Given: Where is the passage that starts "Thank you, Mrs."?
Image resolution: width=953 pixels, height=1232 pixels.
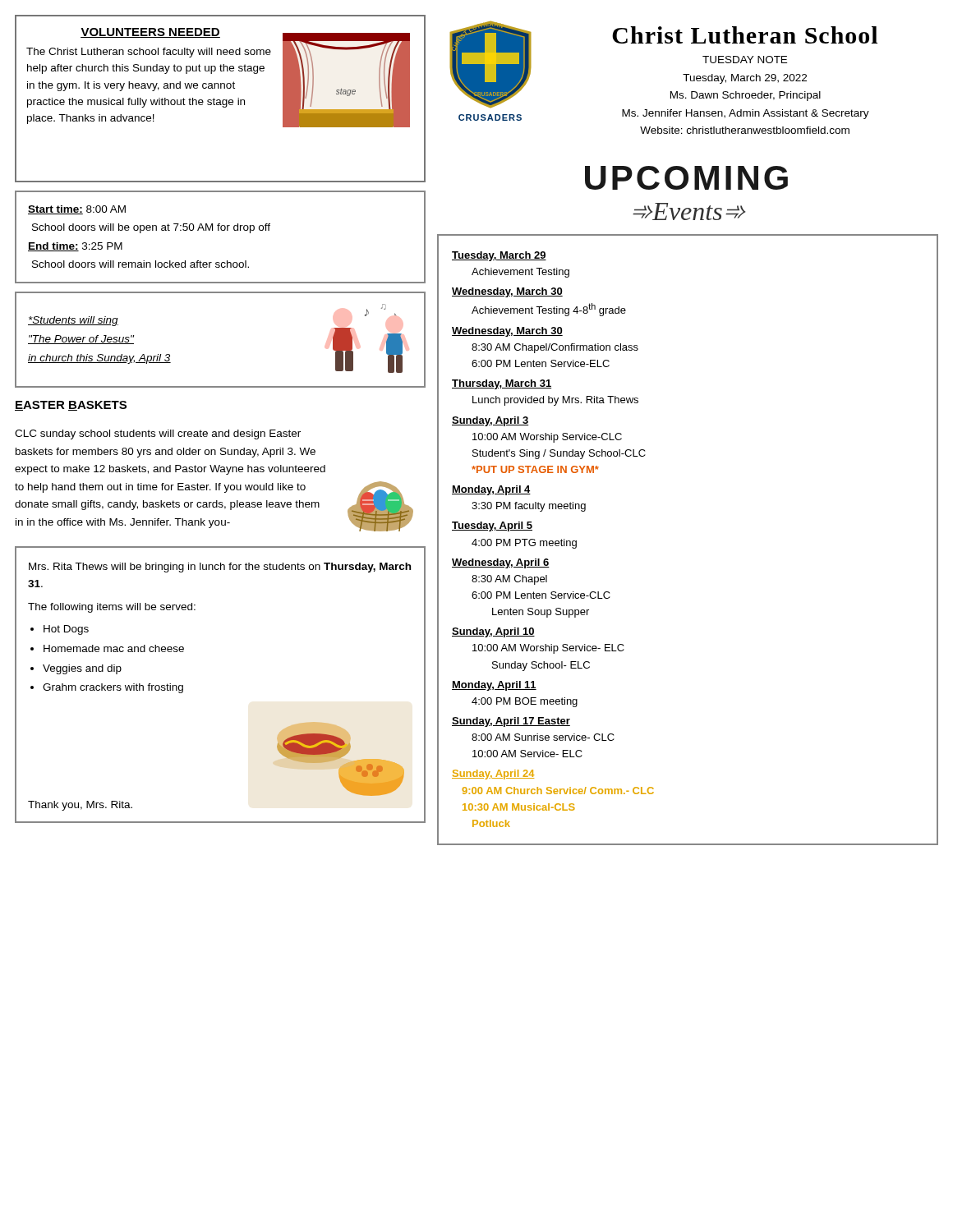Looking at the screenshot, I should tap(81, 804).
